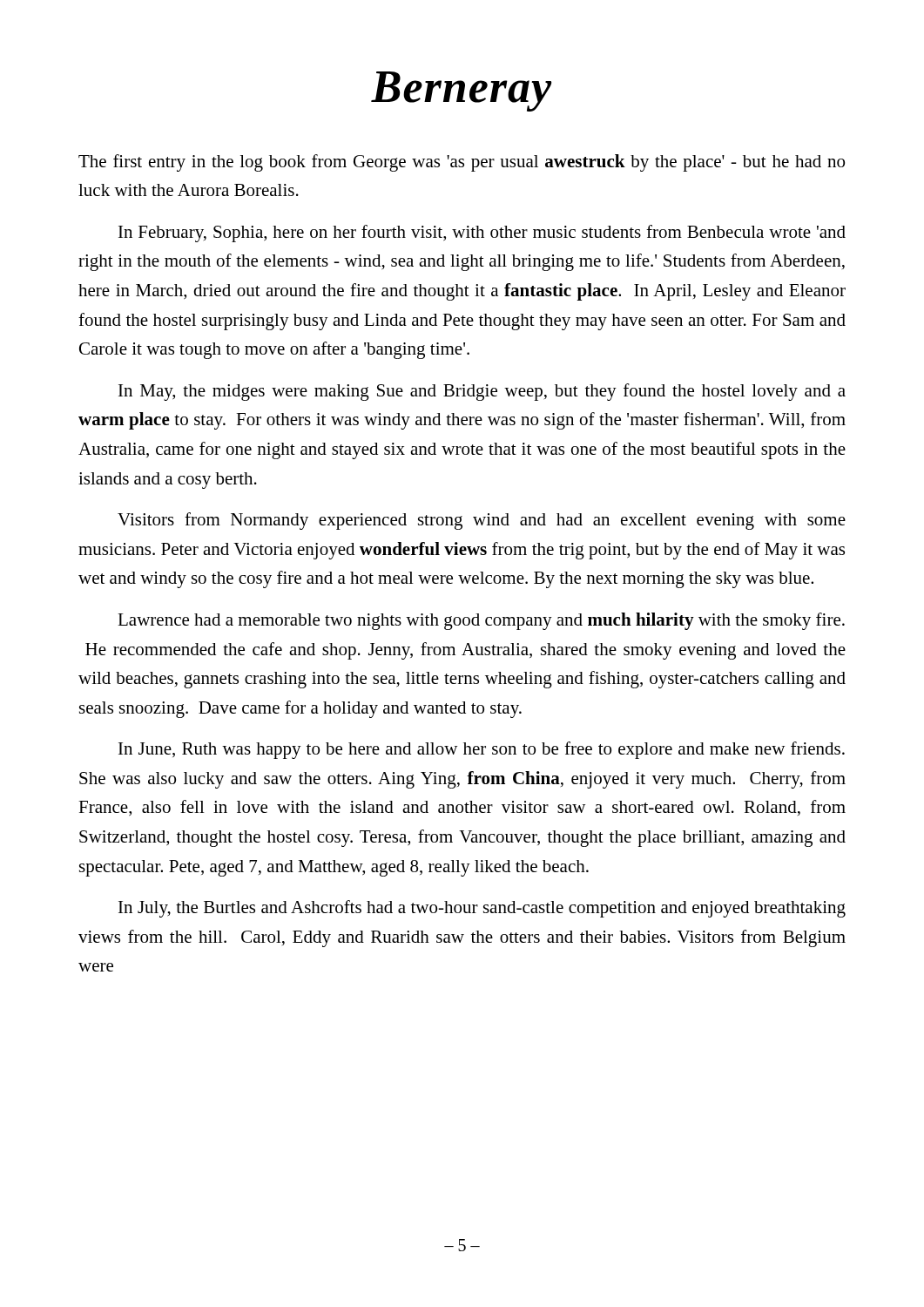Locate the element starting "In July, the Burtles and"
Screen dimensions: 1307x924
click(462, 937)
